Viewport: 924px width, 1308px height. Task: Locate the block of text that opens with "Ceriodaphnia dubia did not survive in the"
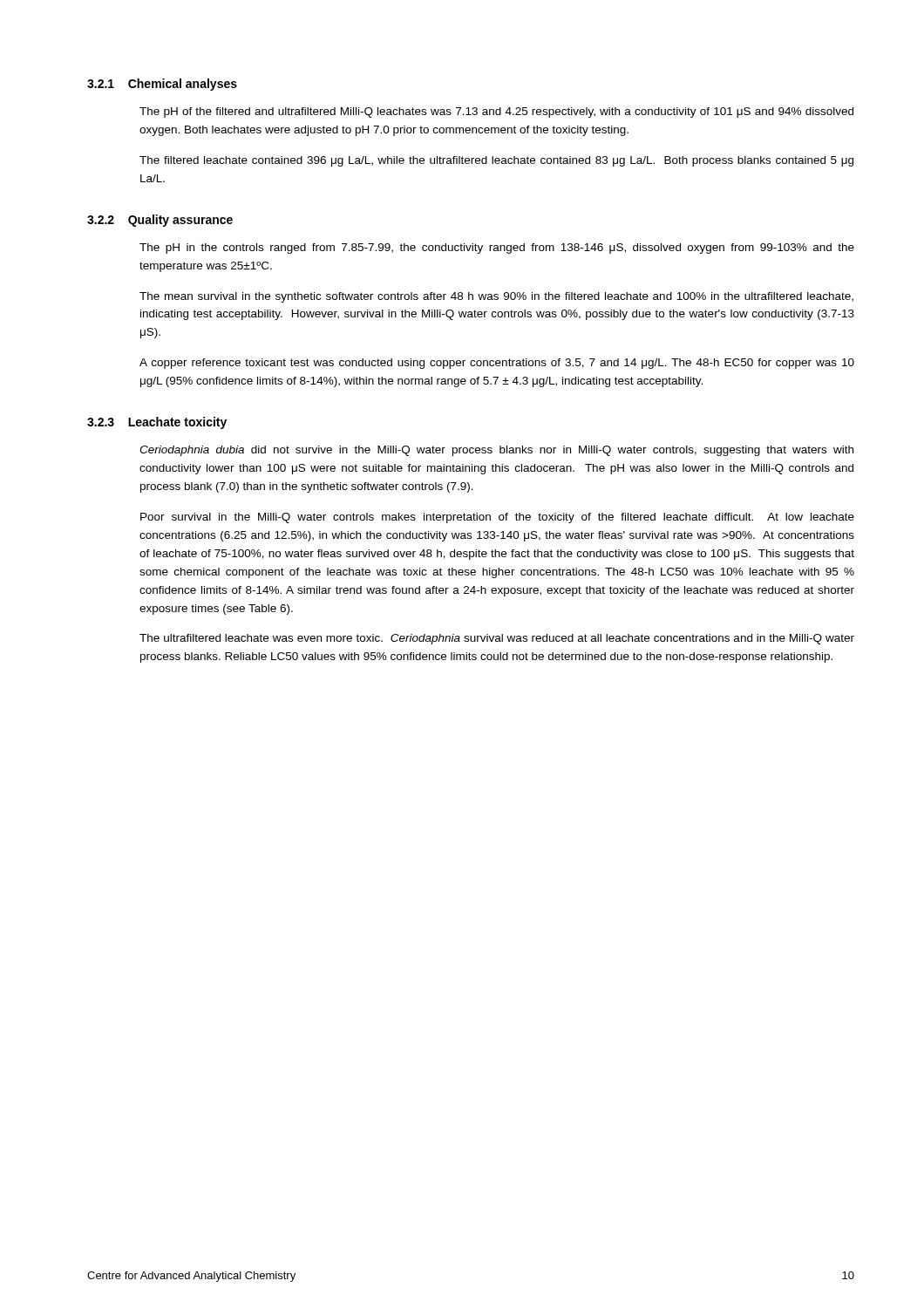497,468
